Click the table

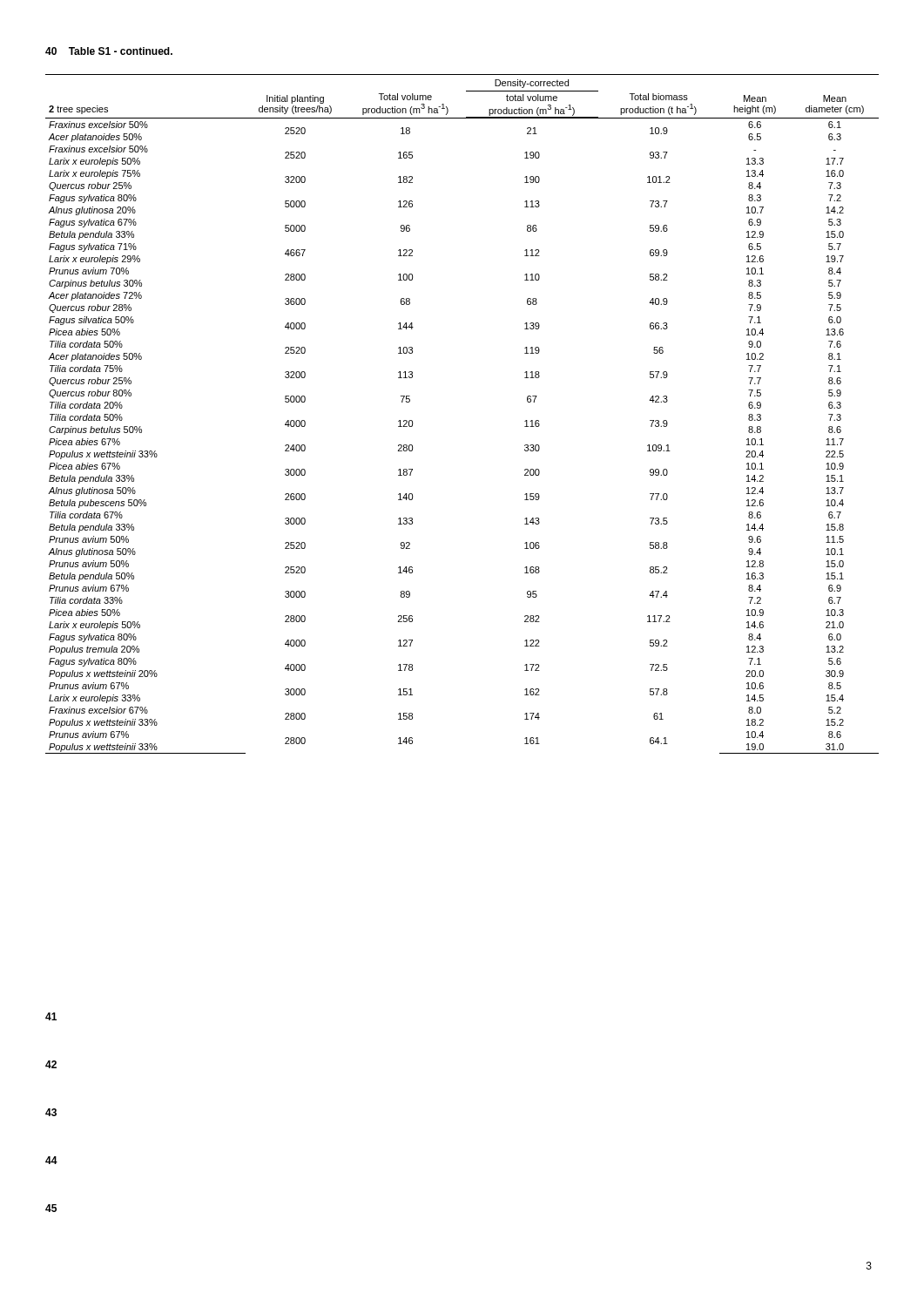462,414
